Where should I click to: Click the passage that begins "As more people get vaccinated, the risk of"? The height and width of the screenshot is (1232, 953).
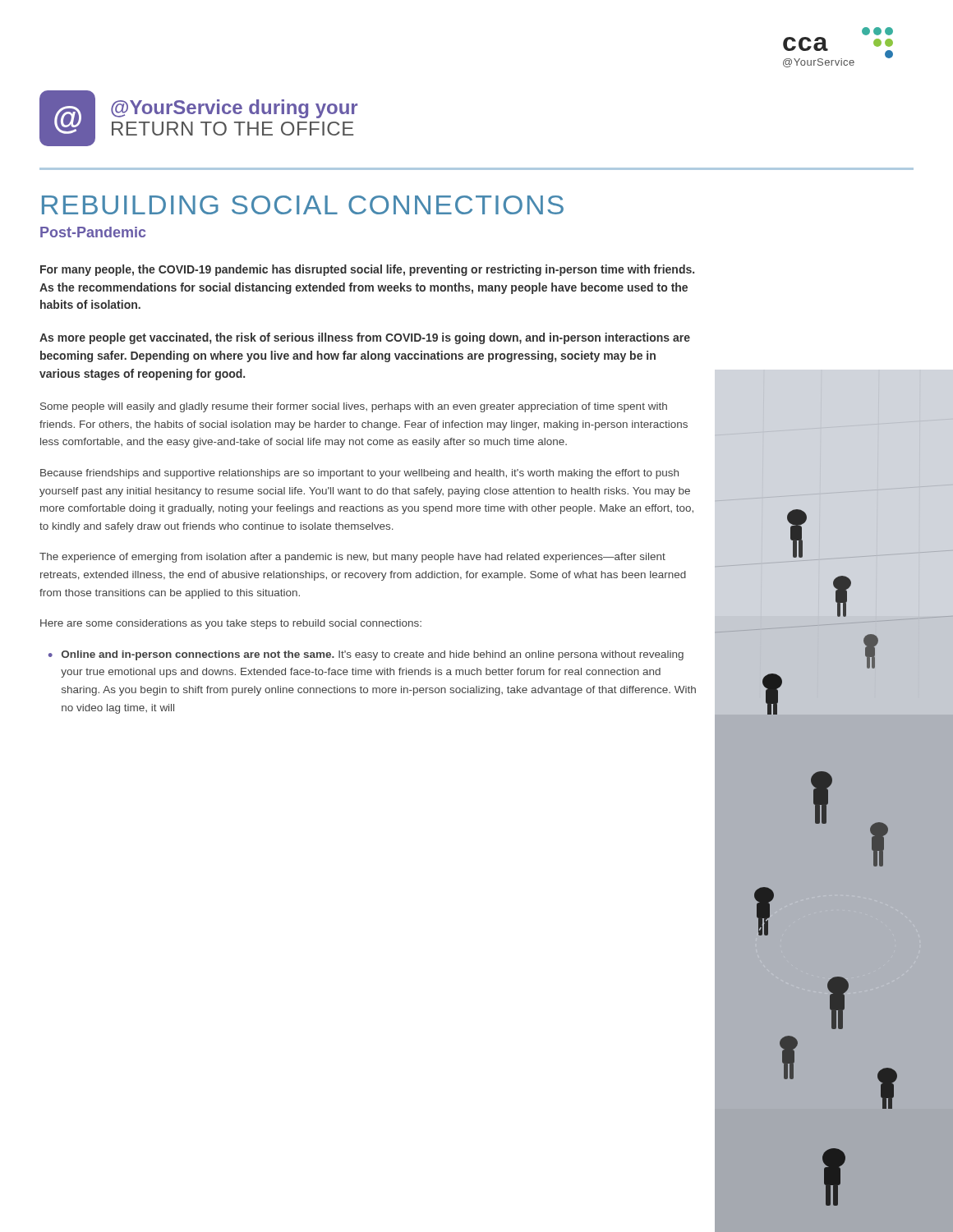[365, 356]
